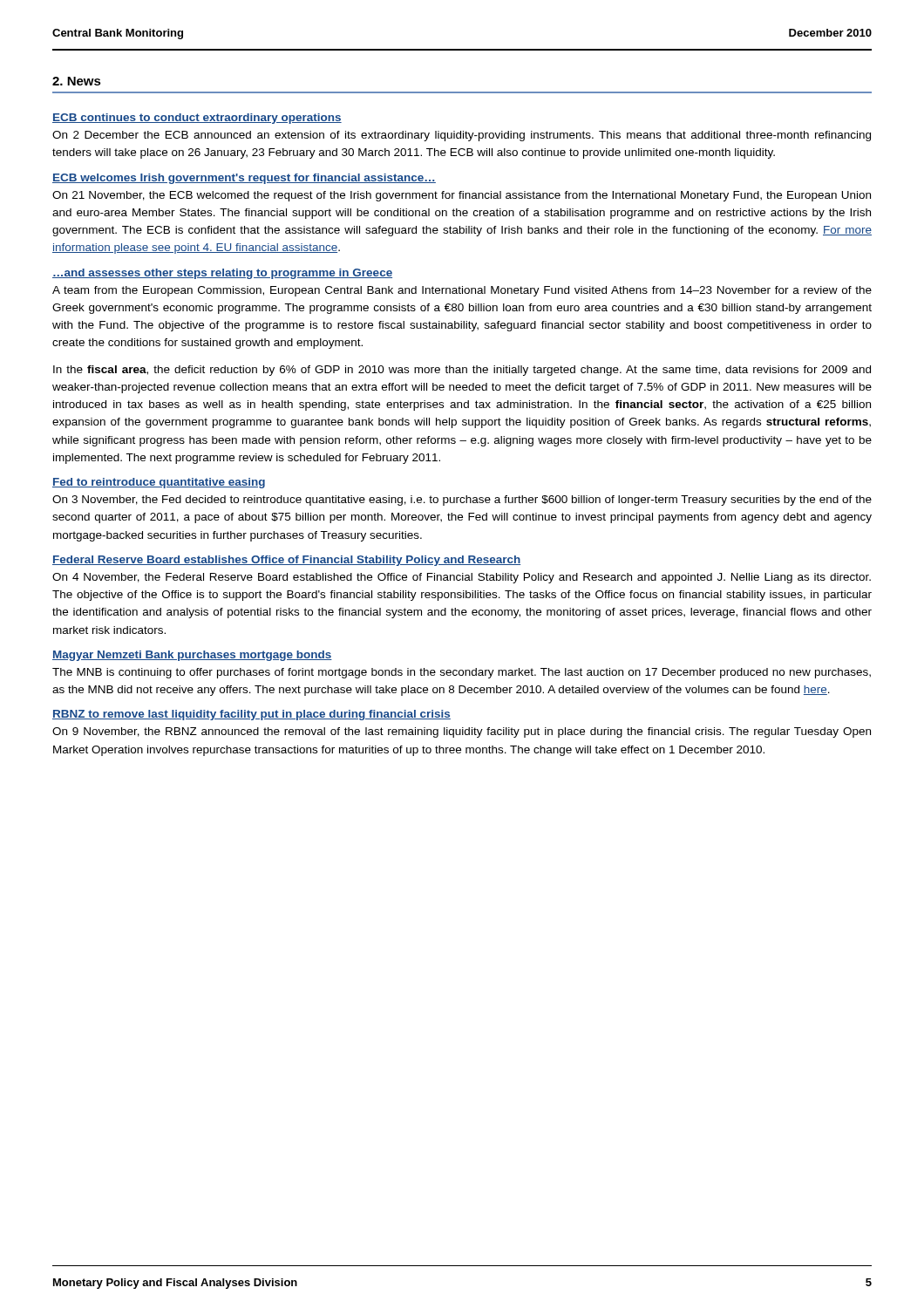Point to the text block starting "Federal Reserve Board establishes Office of"
This screenshot has height=1308, width=924.
click(x=286, y=559)
